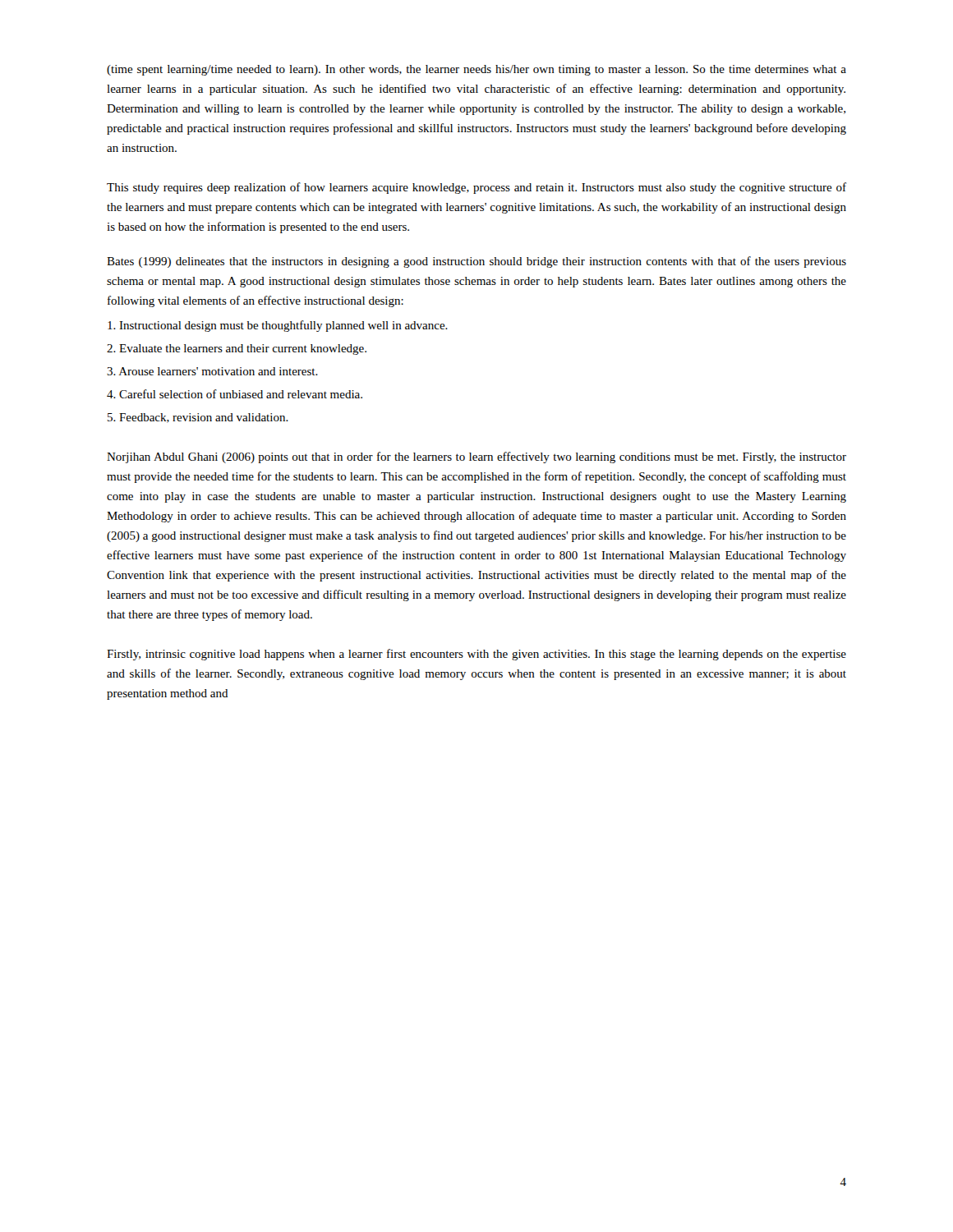The image size is (953, 1232).
Task: Find the text block containing "Norjihan Abdul Ghani (2006)"
Action: (x=476, y=535)
